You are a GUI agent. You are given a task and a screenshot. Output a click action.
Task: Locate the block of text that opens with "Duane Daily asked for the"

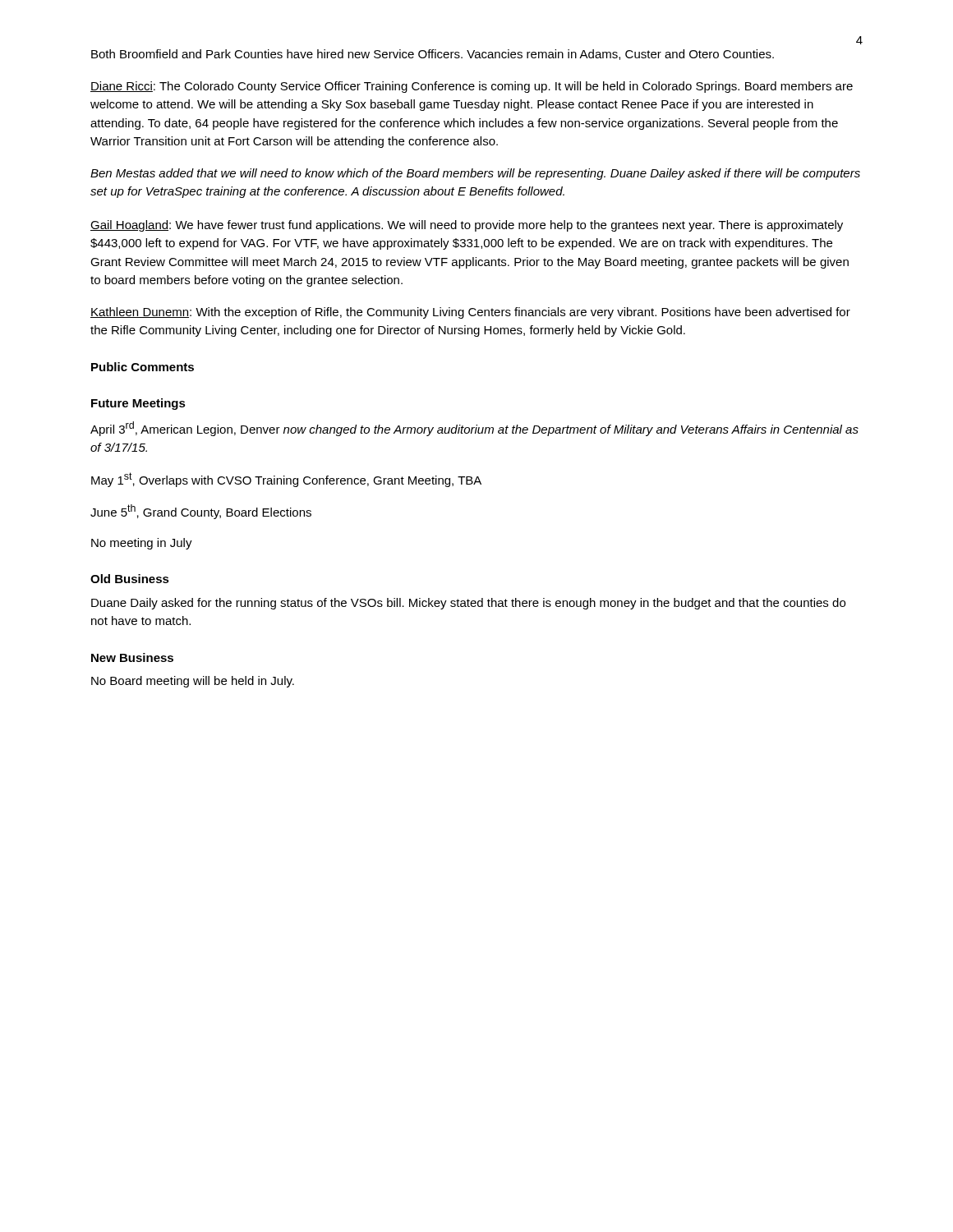tap(468, 611)
